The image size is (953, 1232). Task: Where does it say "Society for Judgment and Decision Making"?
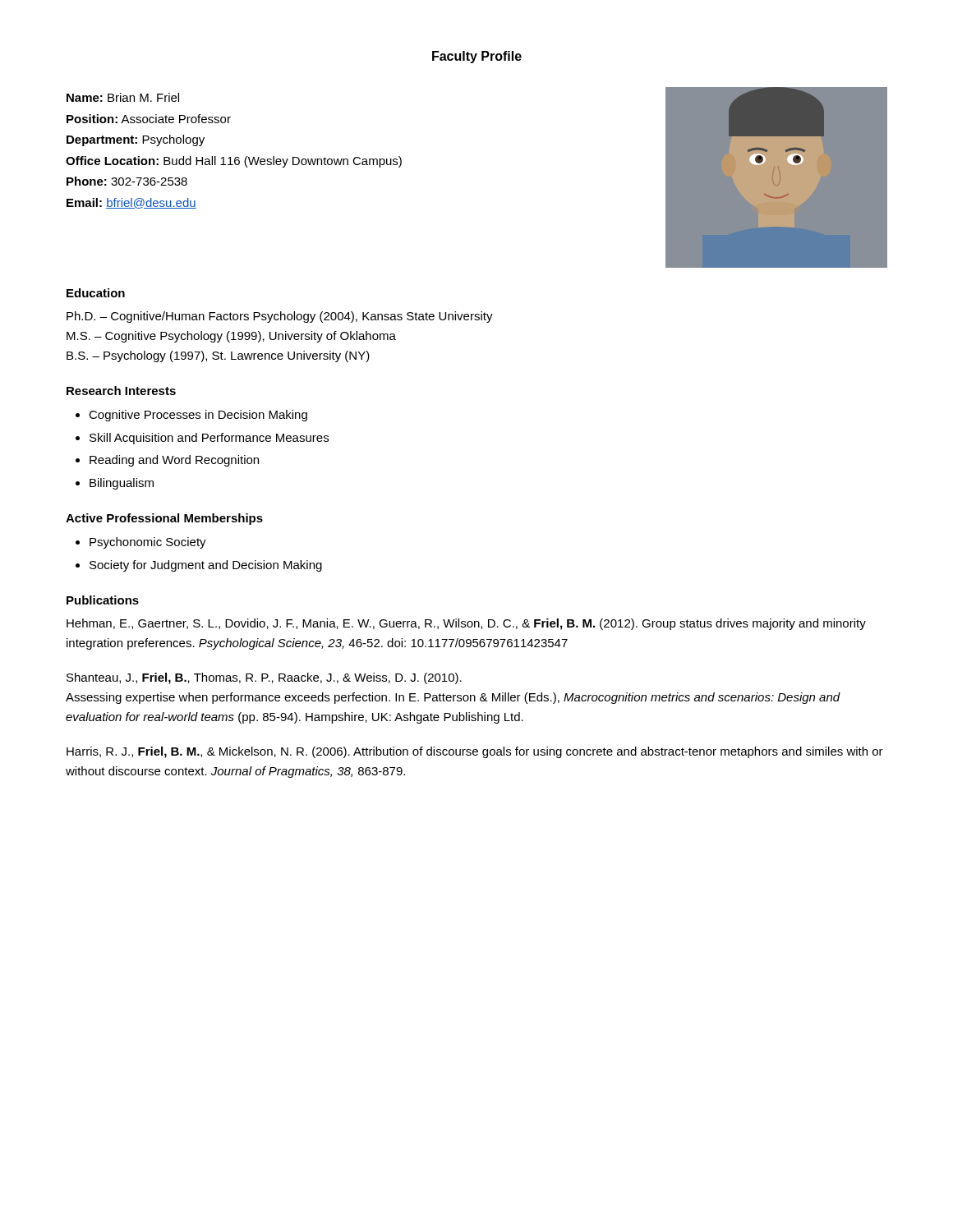pyautogui.click(x=206, y=564)
